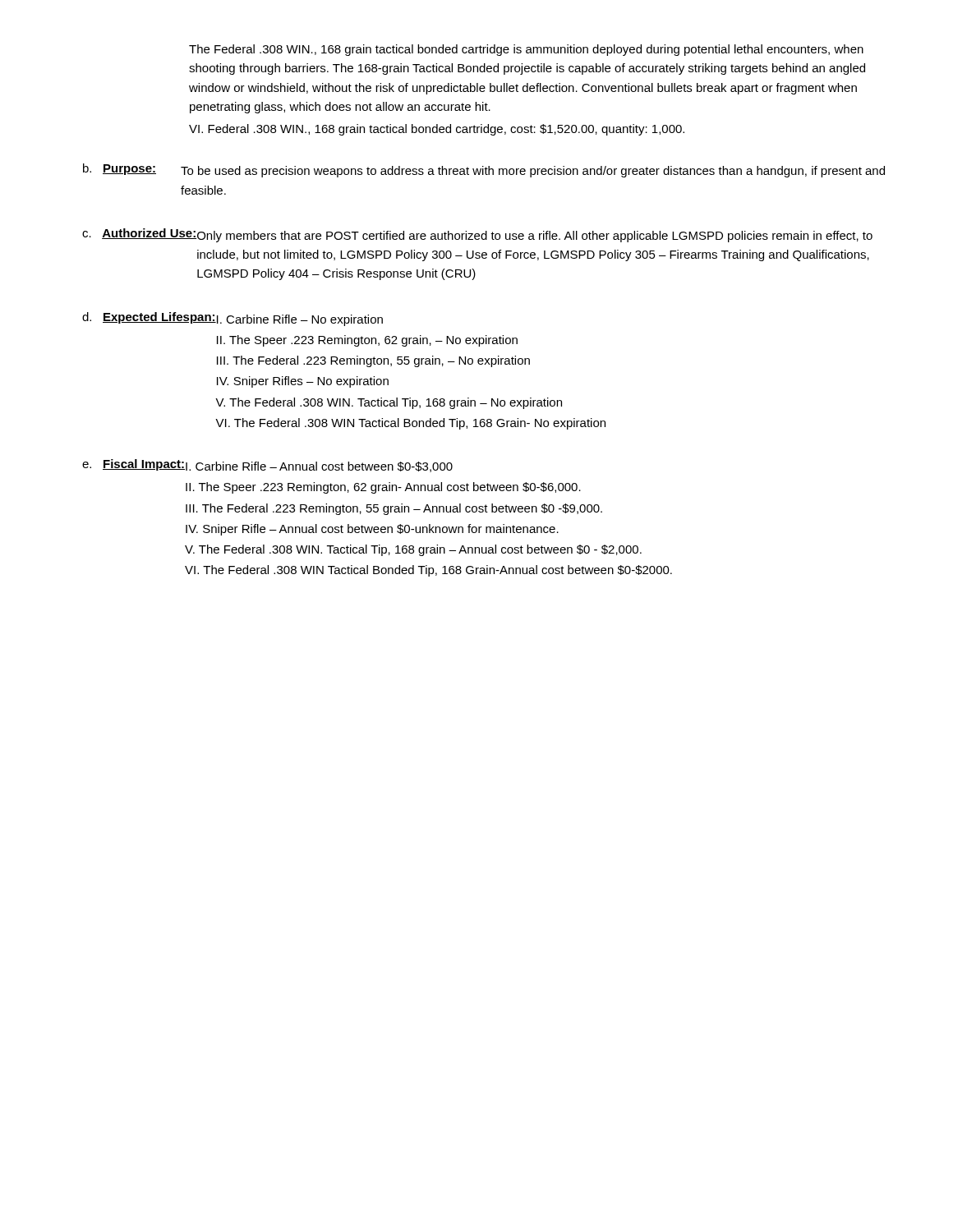
Task: Point to the passage starting "II. The Speer .223 Remington, 62 grain, –"
Action: coord(367,339)
